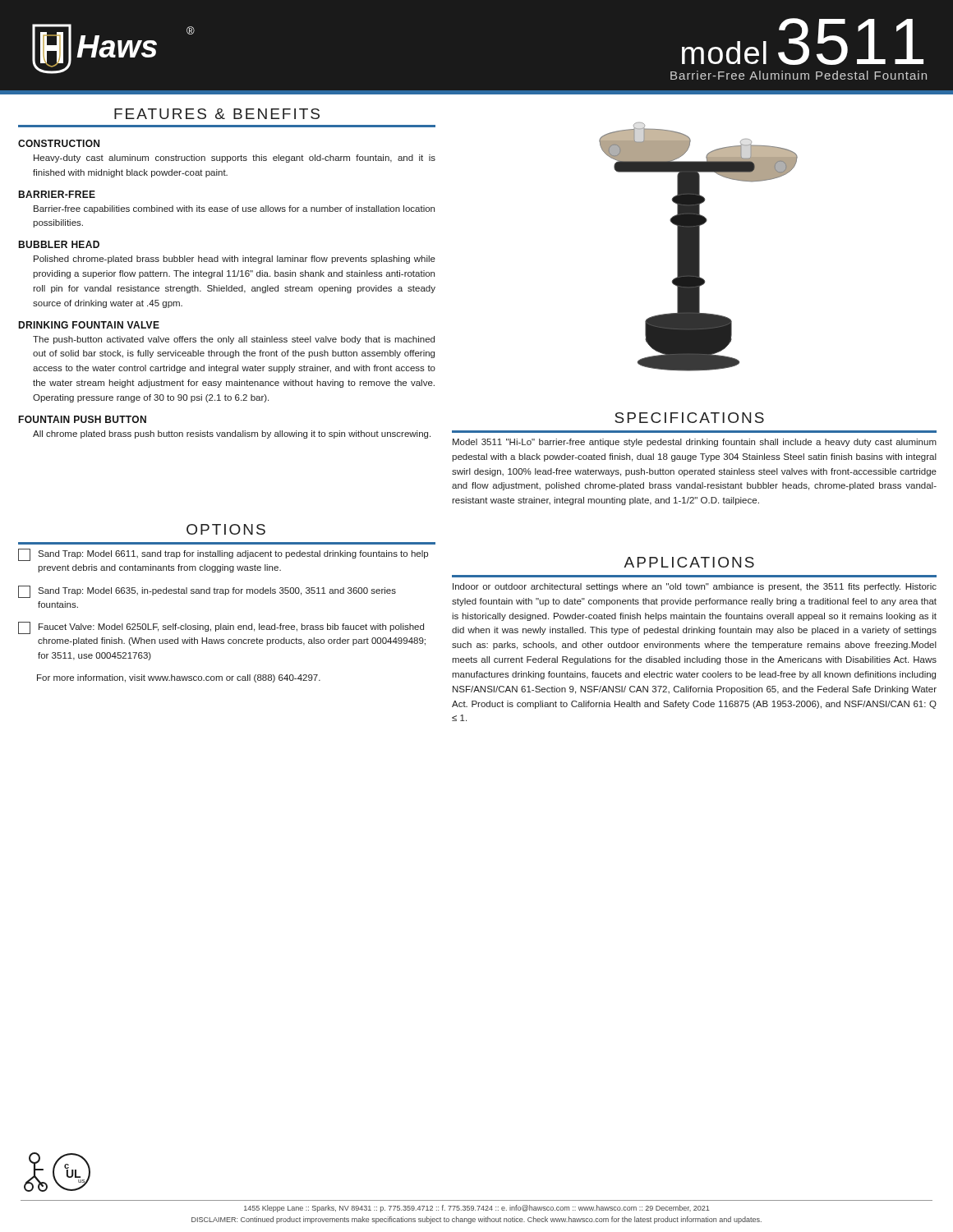Viewport: 953px width, 1232px height.
Task: Point to the text starting "Sand Trap: Model 6635, in-pedestal"
Action: (x=227, y=598)
